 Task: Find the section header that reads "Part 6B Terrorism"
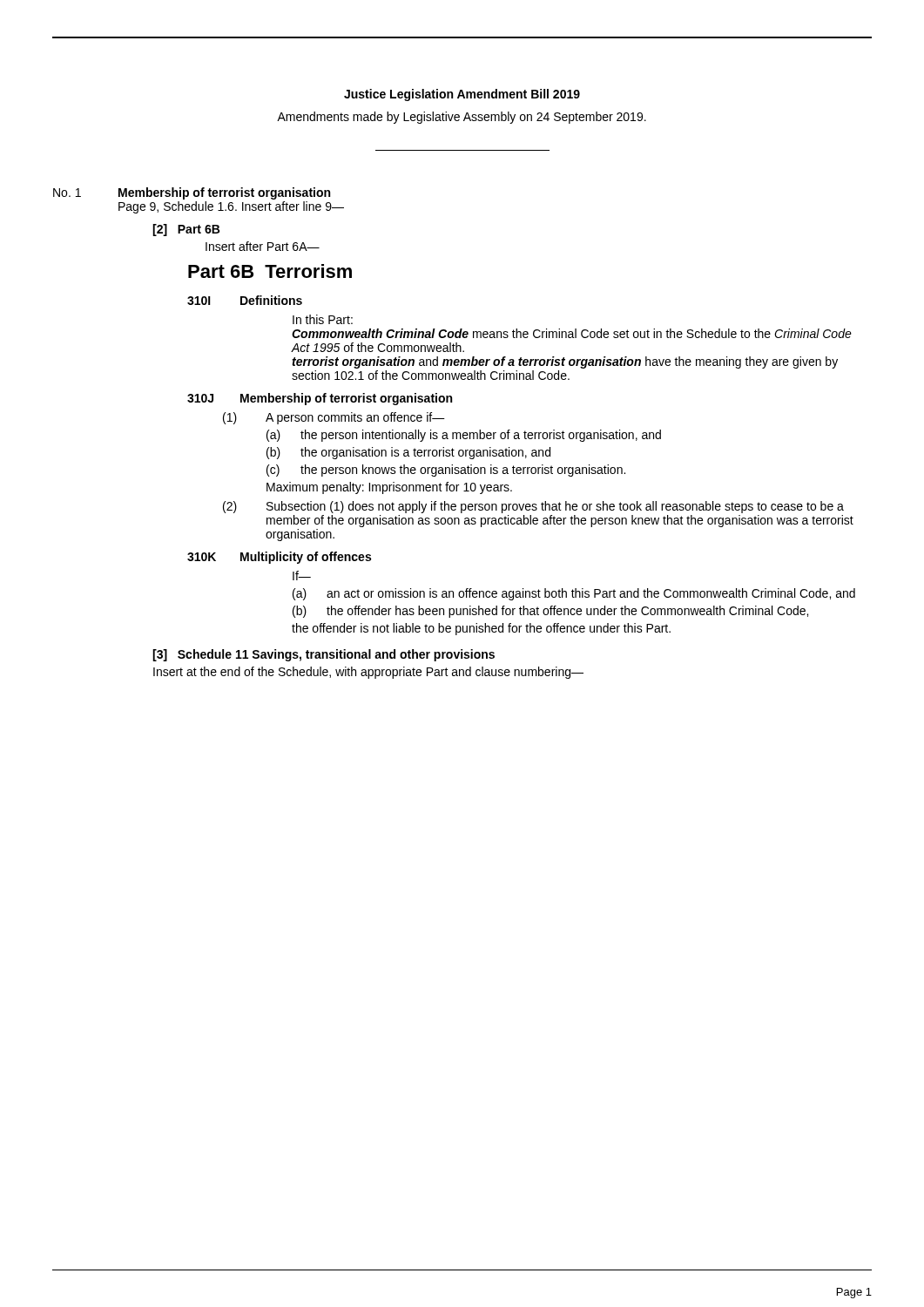point(270,271)
